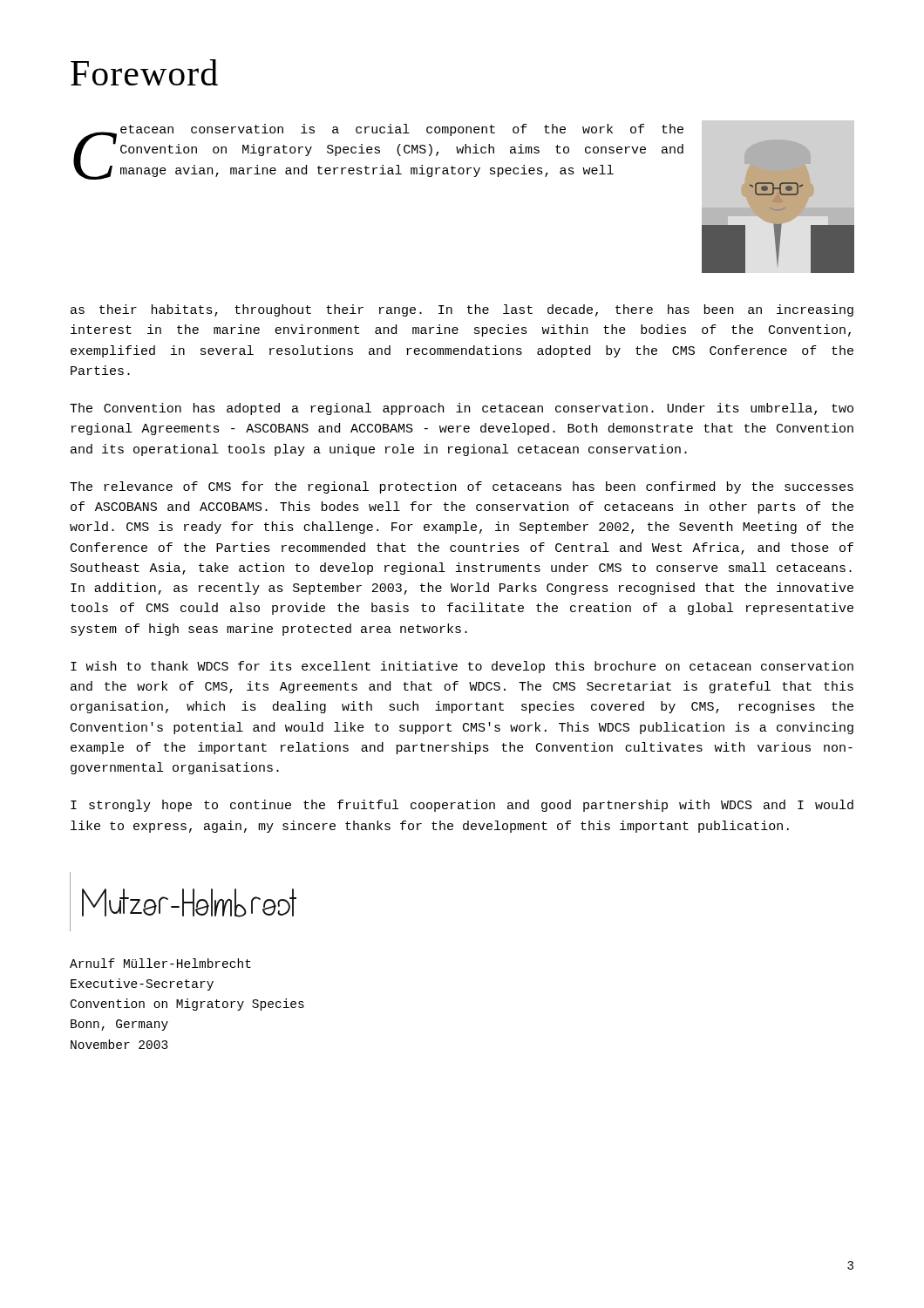The height and width of the screenshot is (1308, 924).
Task: Find the text block that reads "The Convention has adopted a regional"
Action: click(462, 430)
